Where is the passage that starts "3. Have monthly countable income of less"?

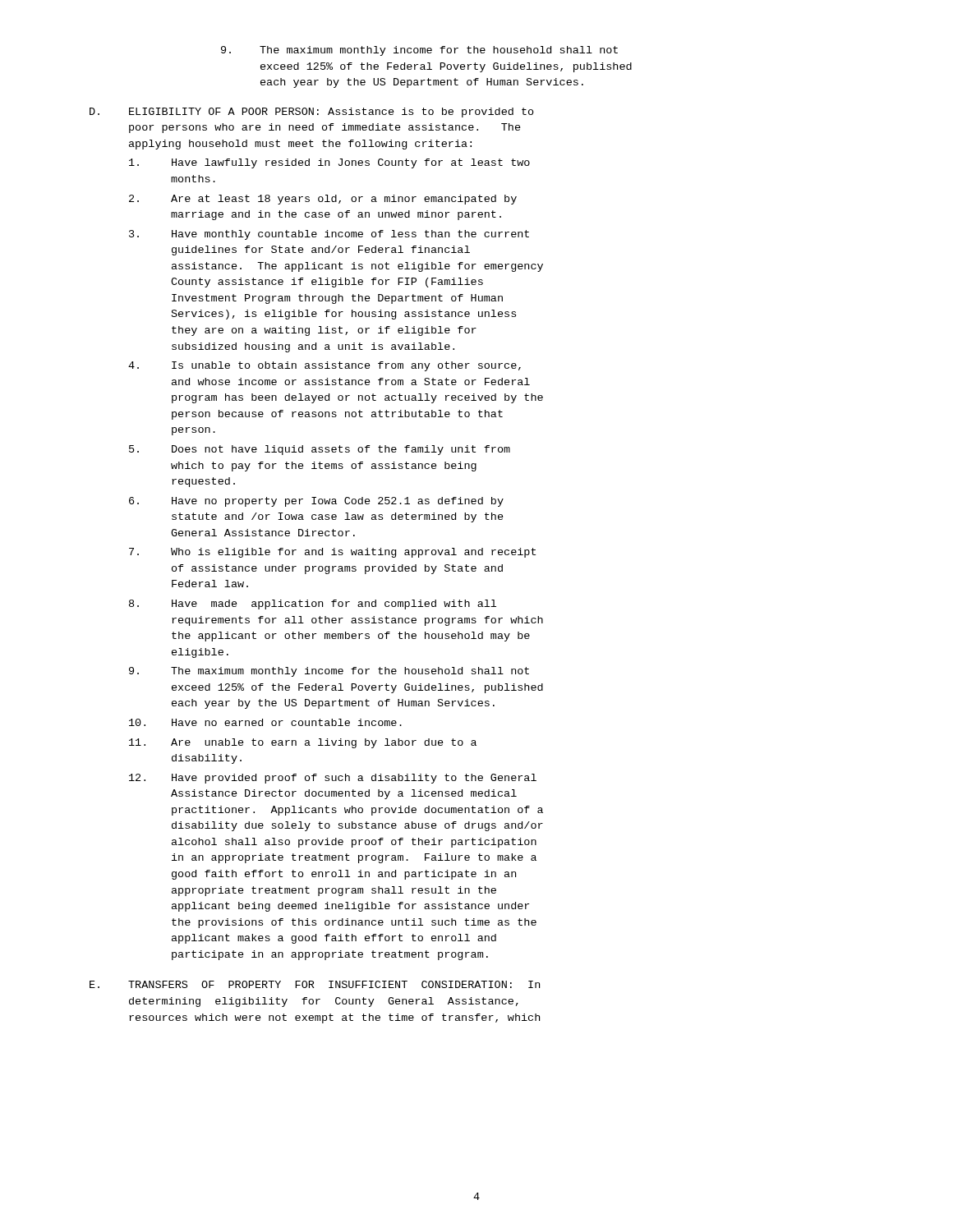508,291
